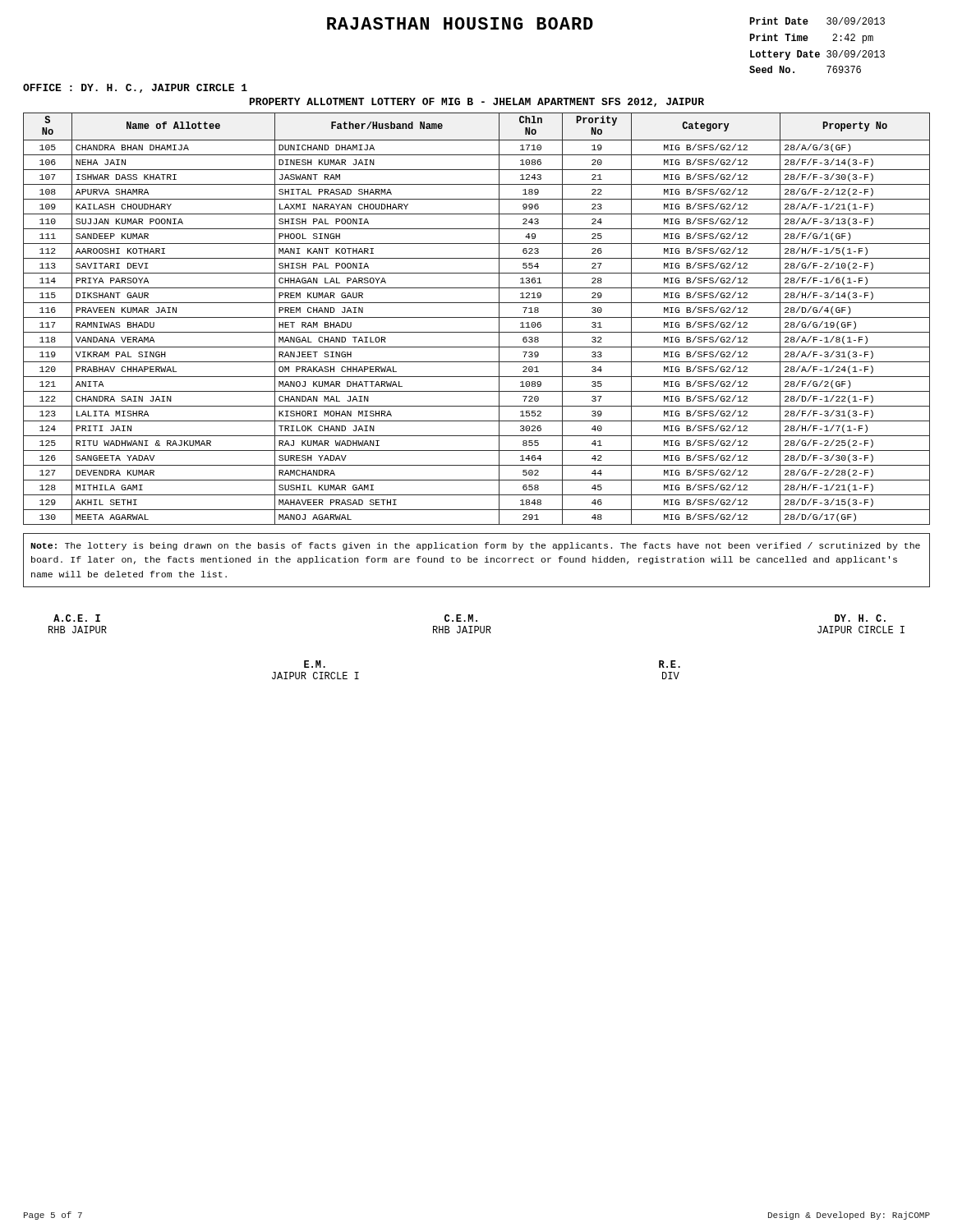This screenshot has height=1232, width=953.
Task: Point to the element starting "OFFICE : DY. H. C., JAIPUR CIRCLE 1"
Action: tap(135, 88)
